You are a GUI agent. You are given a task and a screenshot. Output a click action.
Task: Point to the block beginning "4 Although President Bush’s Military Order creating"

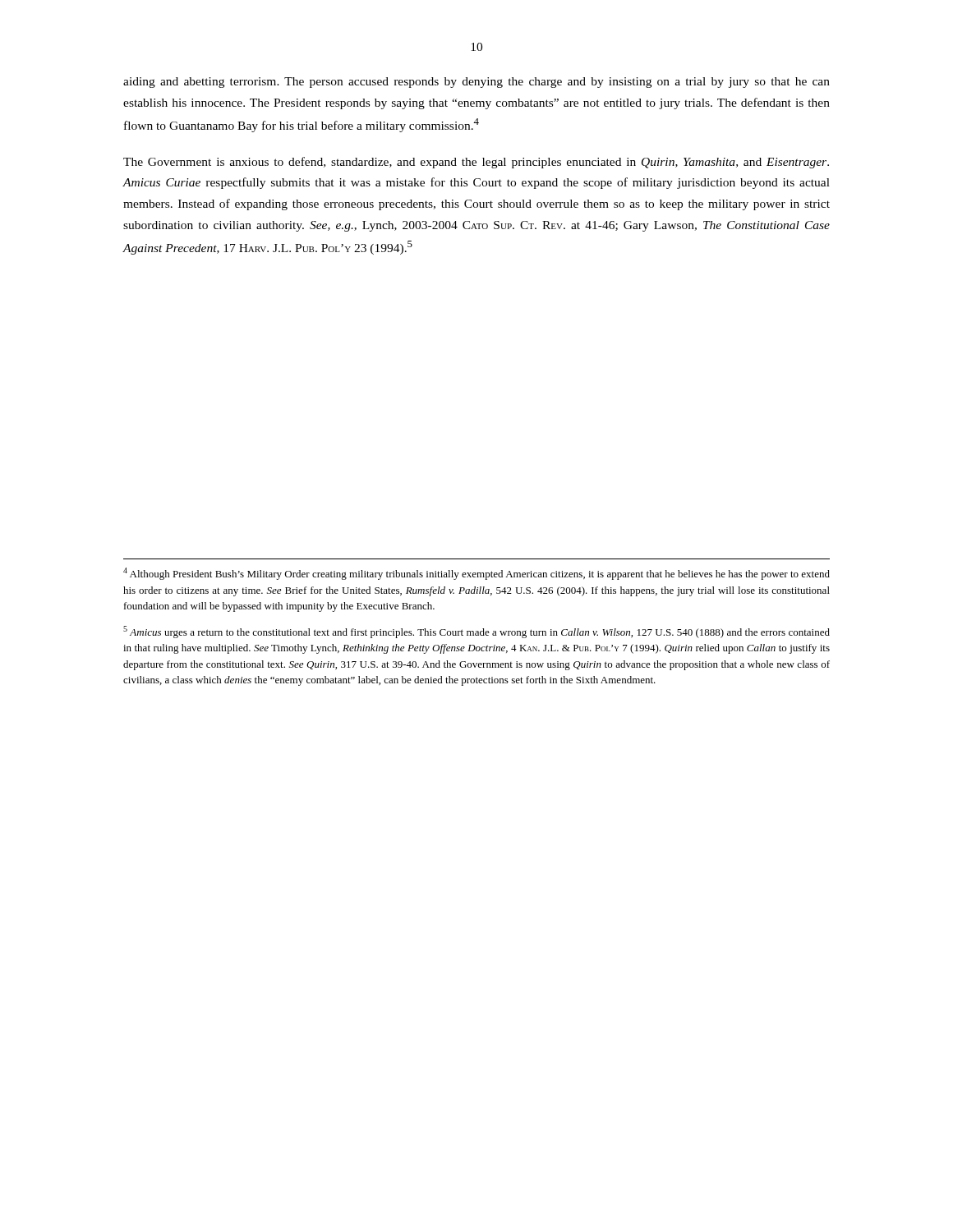pos(476,589)
